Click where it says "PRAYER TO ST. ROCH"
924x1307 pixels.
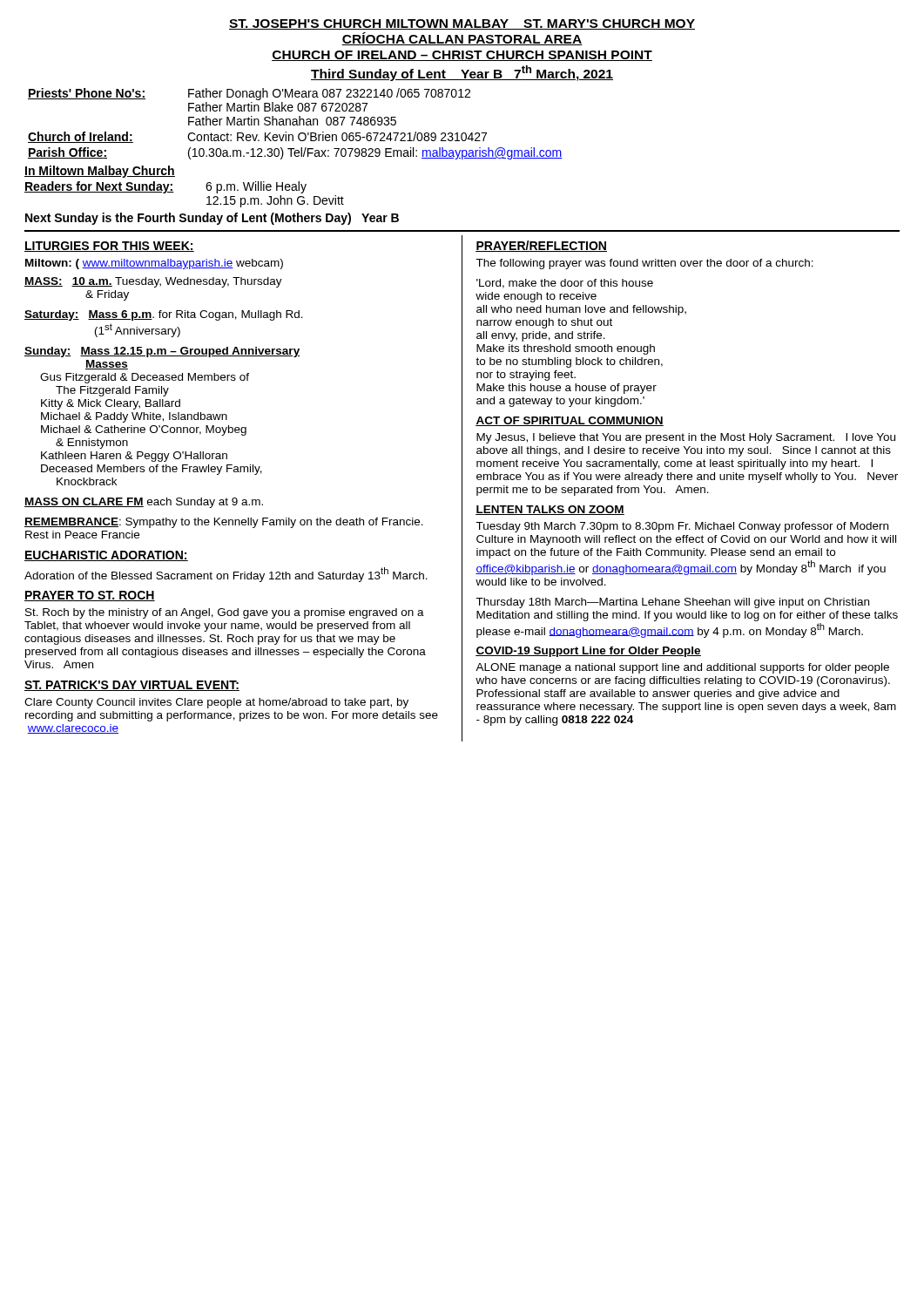[89, 595]
